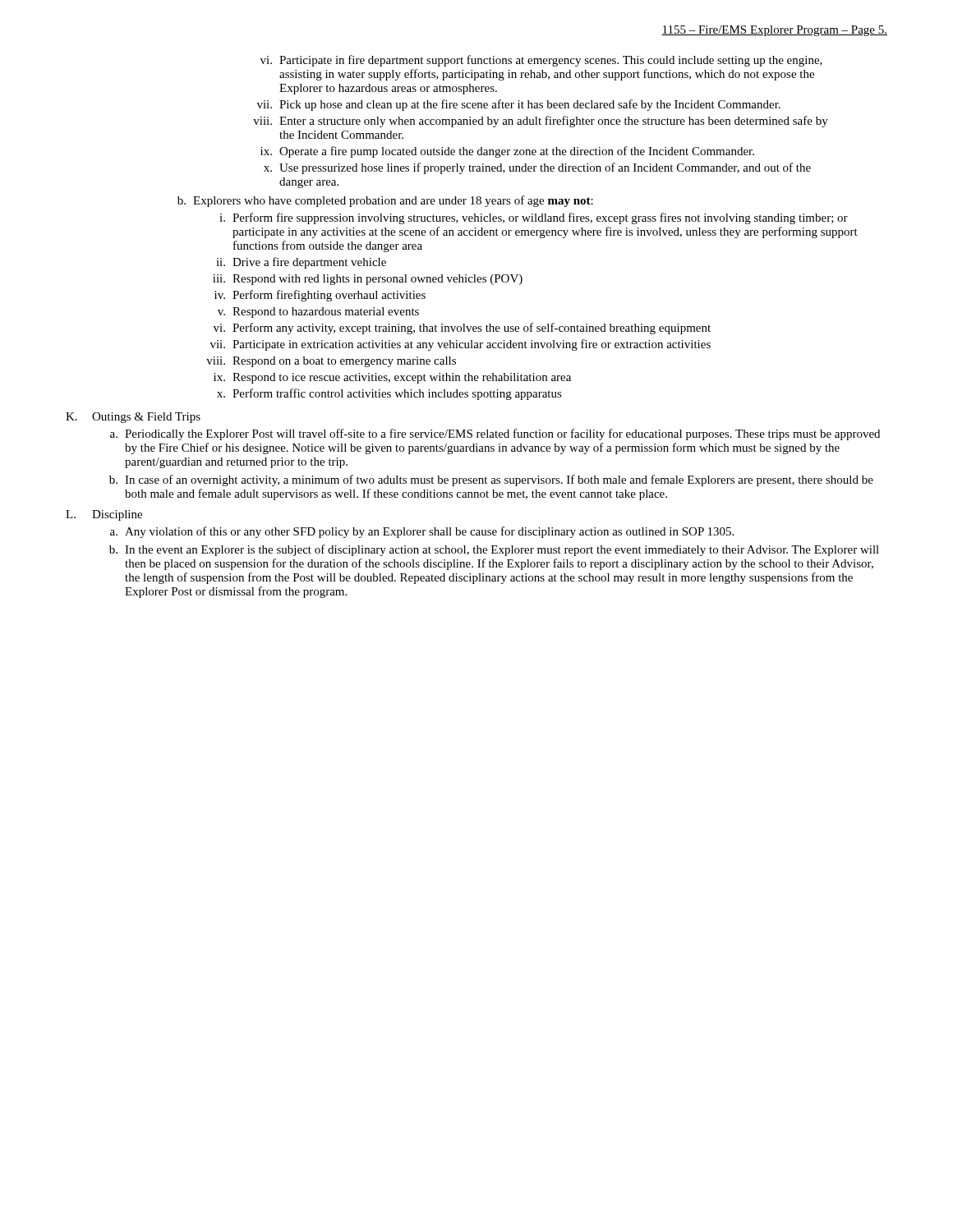Find the list item containing "b. In case of an overnight activity,"

[x=490, y=487]
